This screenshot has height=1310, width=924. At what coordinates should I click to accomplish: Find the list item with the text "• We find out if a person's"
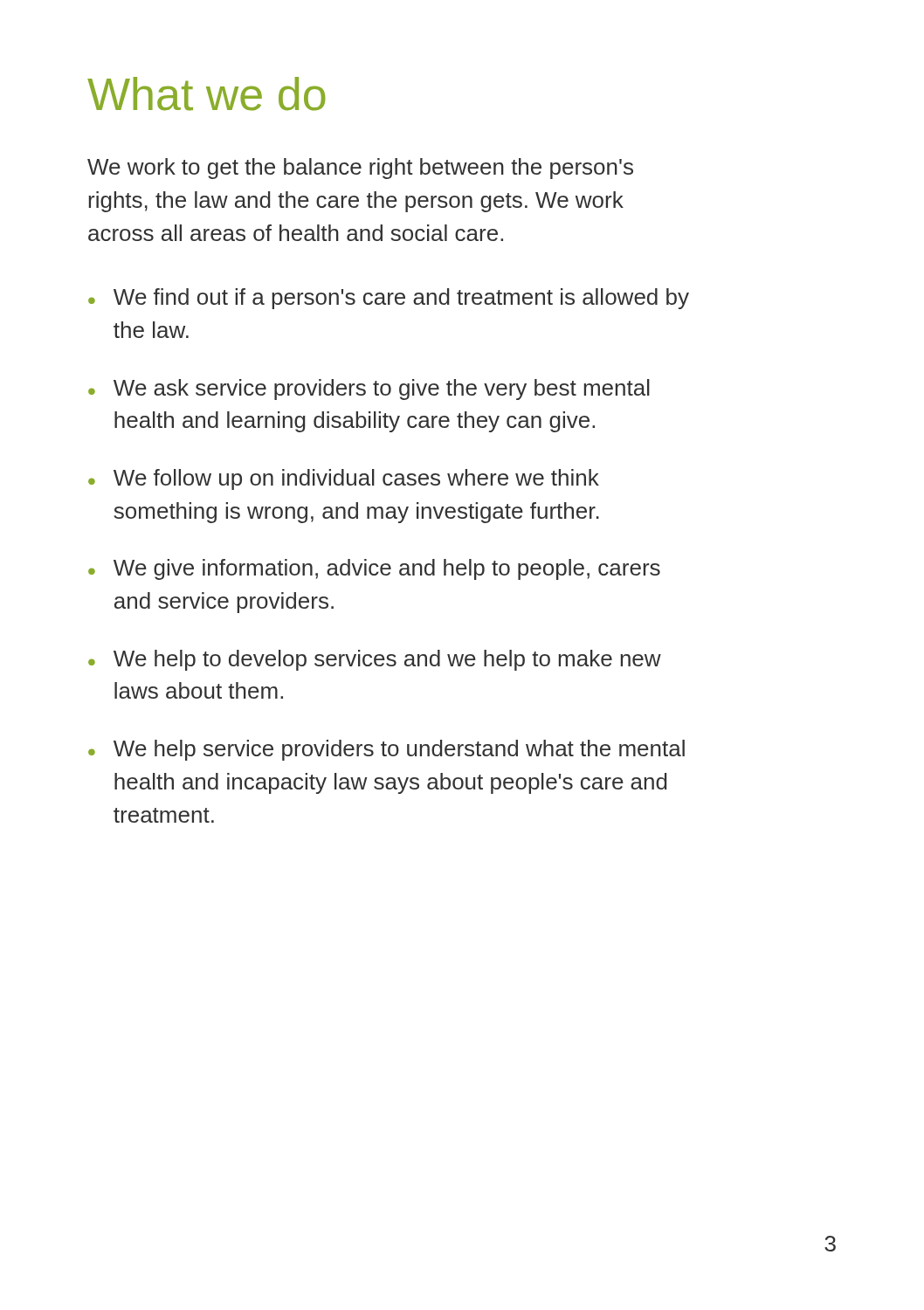(393, 314)
